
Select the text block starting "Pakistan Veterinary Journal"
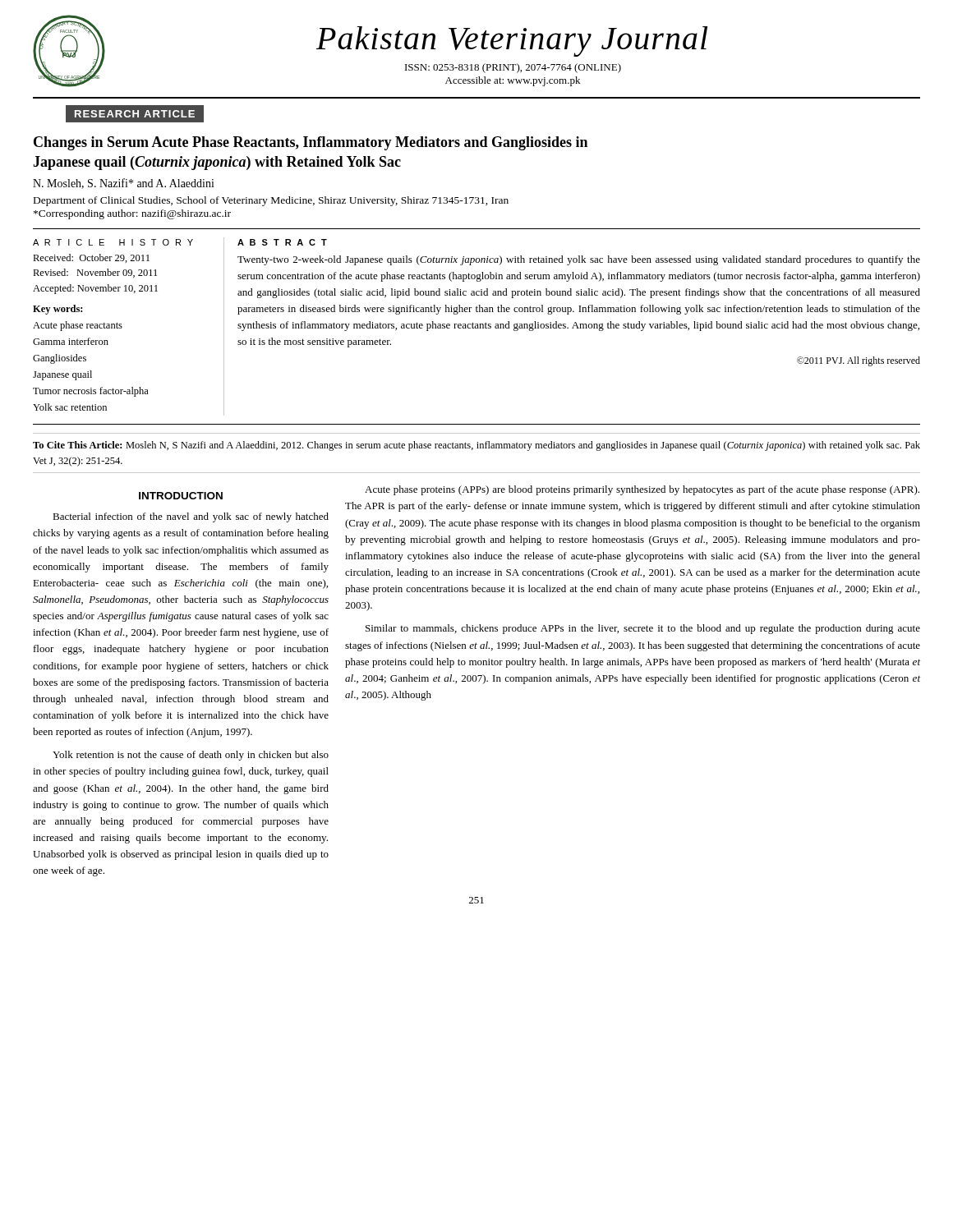click(513, 38)
